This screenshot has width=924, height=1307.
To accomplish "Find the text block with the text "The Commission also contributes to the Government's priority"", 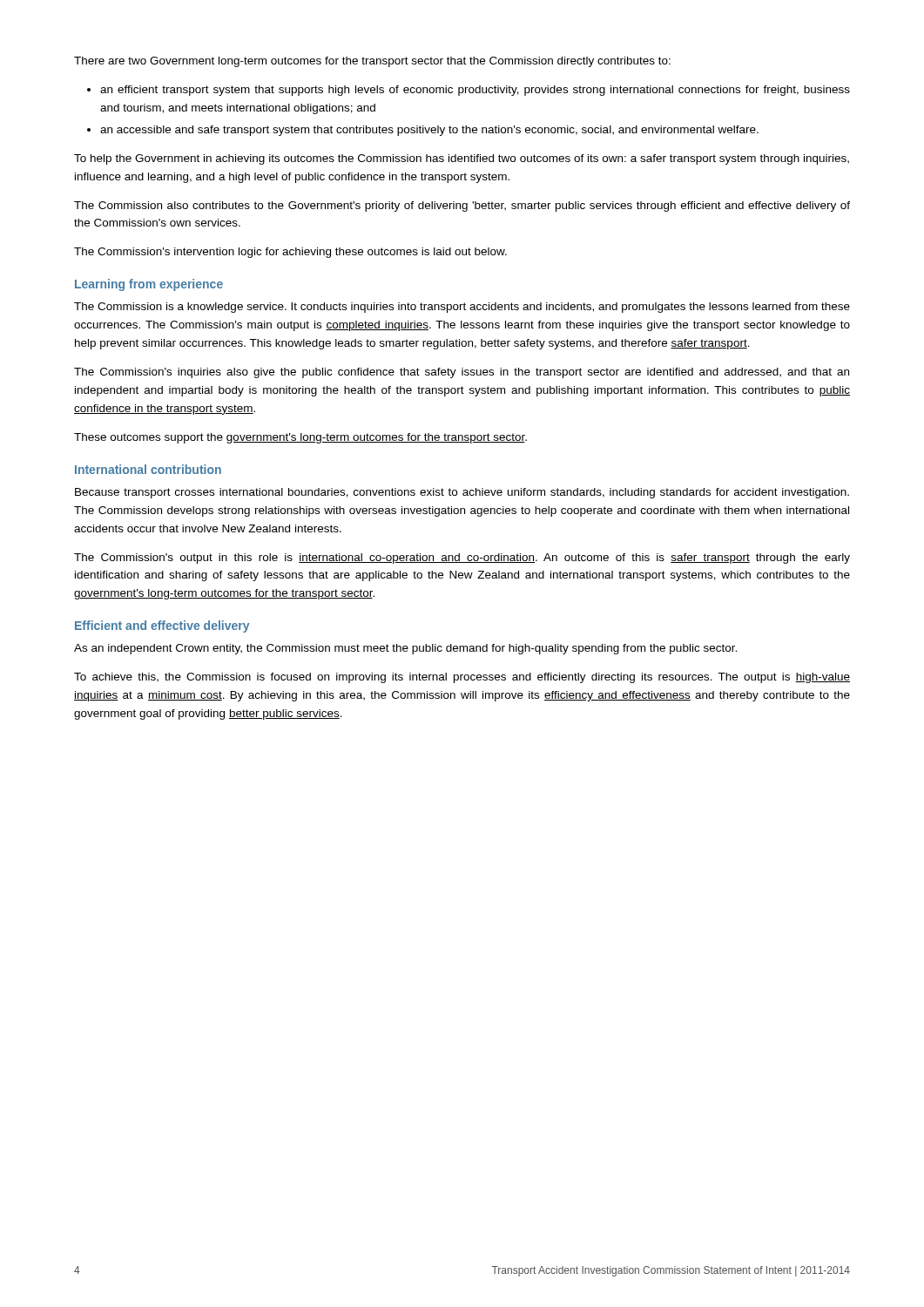I will point(462,214).
